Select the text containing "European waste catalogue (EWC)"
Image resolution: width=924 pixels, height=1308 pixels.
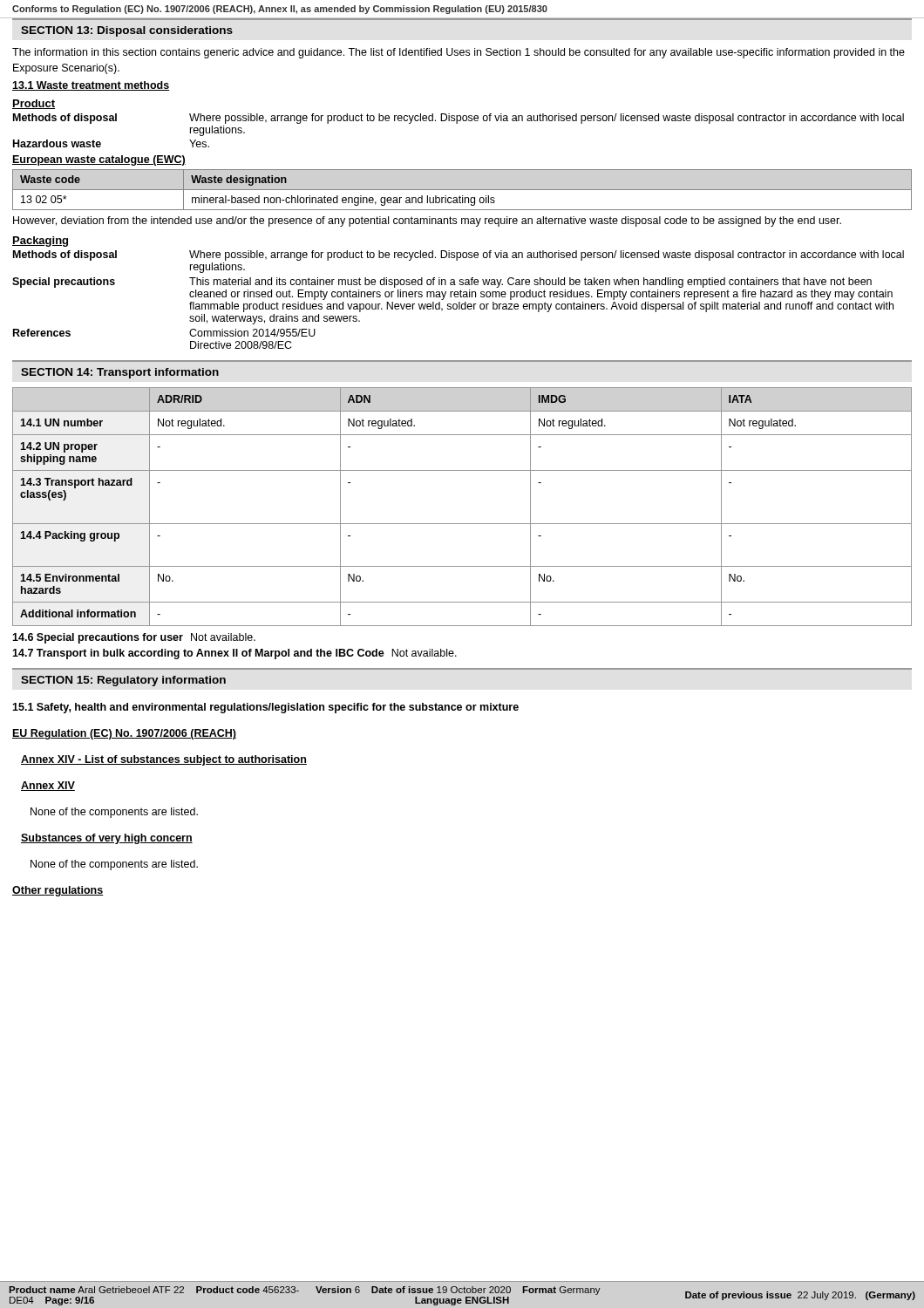click(99, 160)
